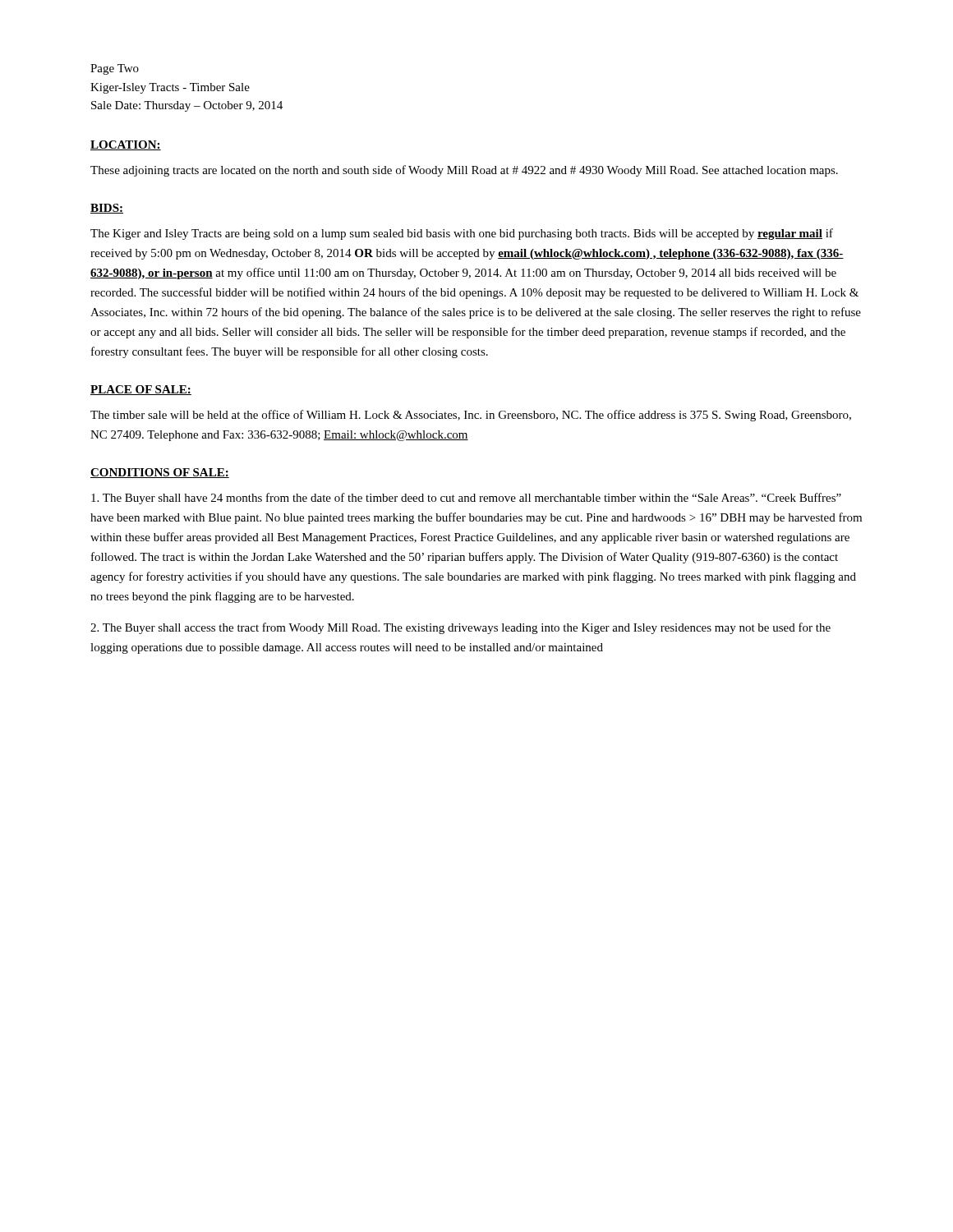This screenshot has height=1232, width=953.
Task: Select the section header that reads "PLACE OF SALE:"
Action: [x=141, y=389]
